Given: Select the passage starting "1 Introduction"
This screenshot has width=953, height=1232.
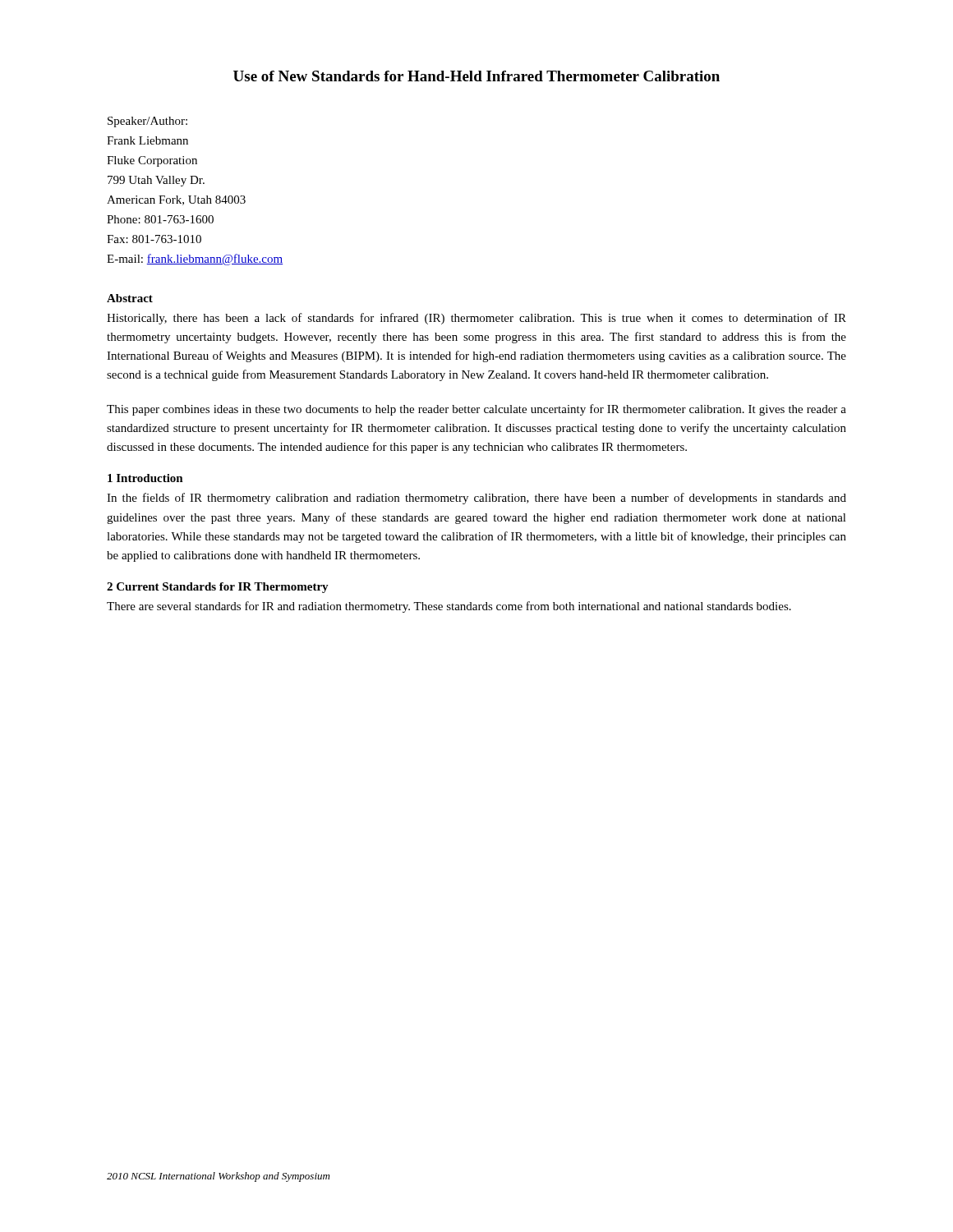Looking at the screenshot, I should pyautogui.click(x=145, y=478).
